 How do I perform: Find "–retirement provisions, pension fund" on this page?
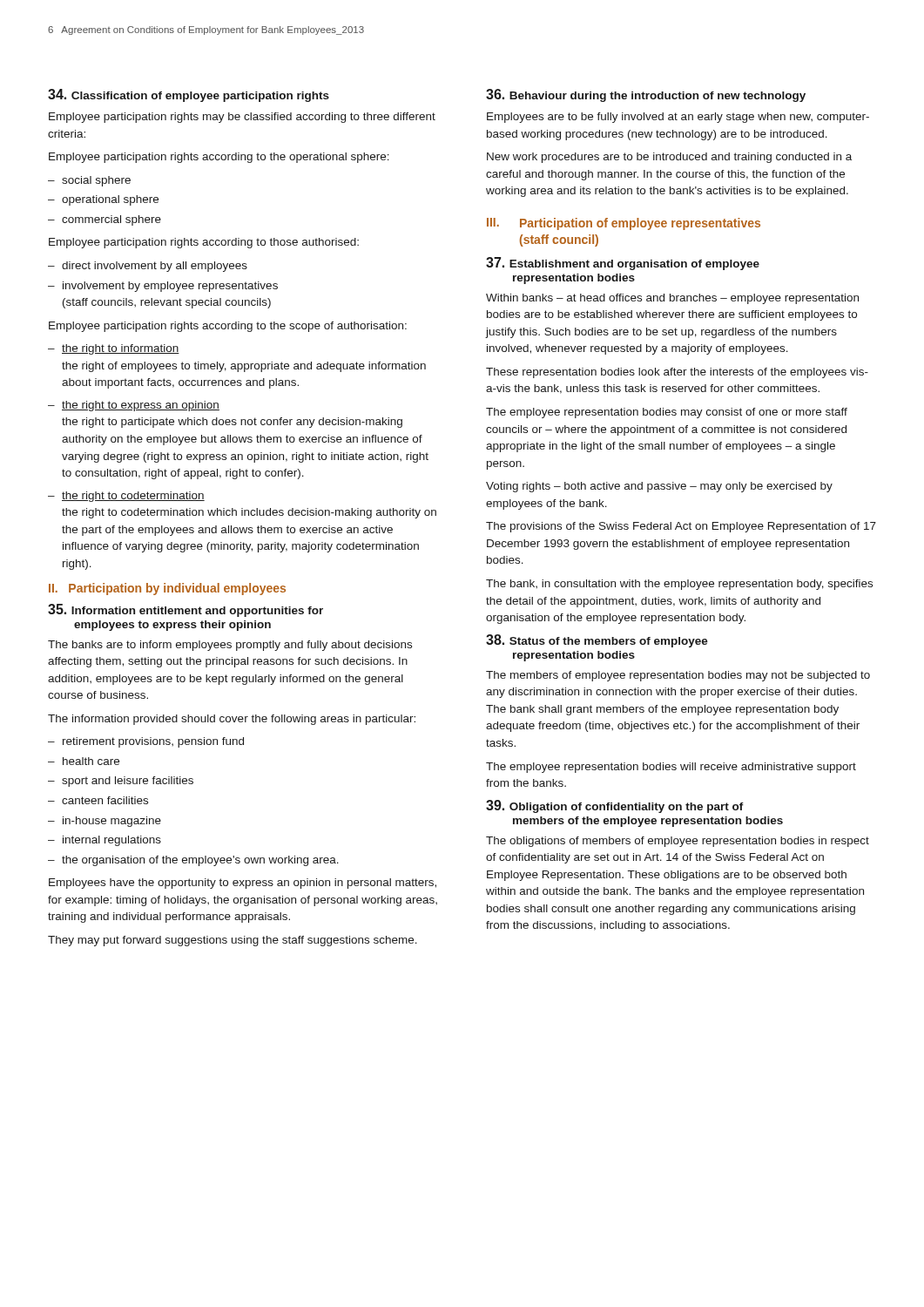(x=243, y=742)
